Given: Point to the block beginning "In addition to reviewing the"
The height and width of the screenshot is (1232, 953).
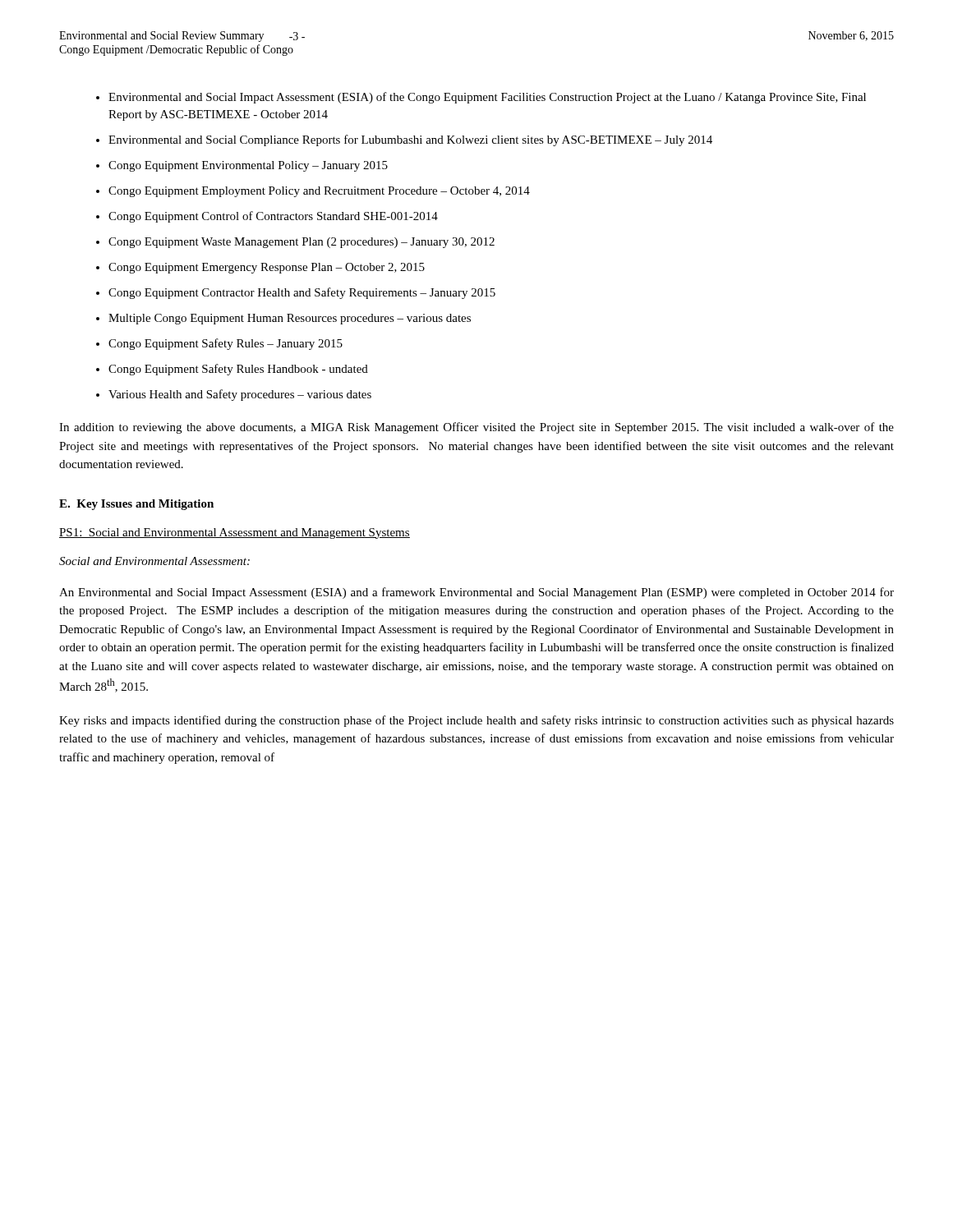Looking at the screenshot, I should pos(476,446).
